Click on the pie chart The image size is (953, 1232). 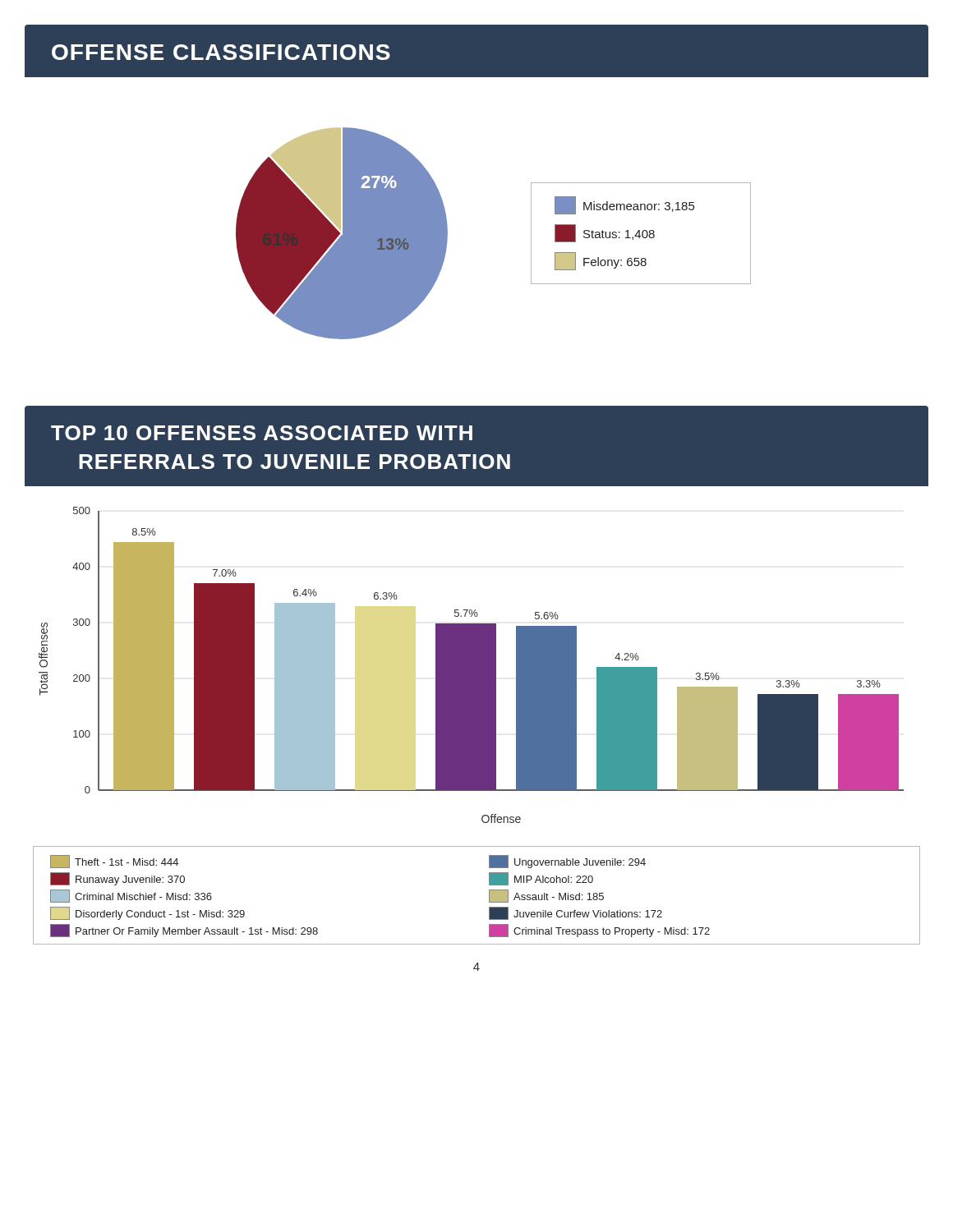(x=476, y=229)
